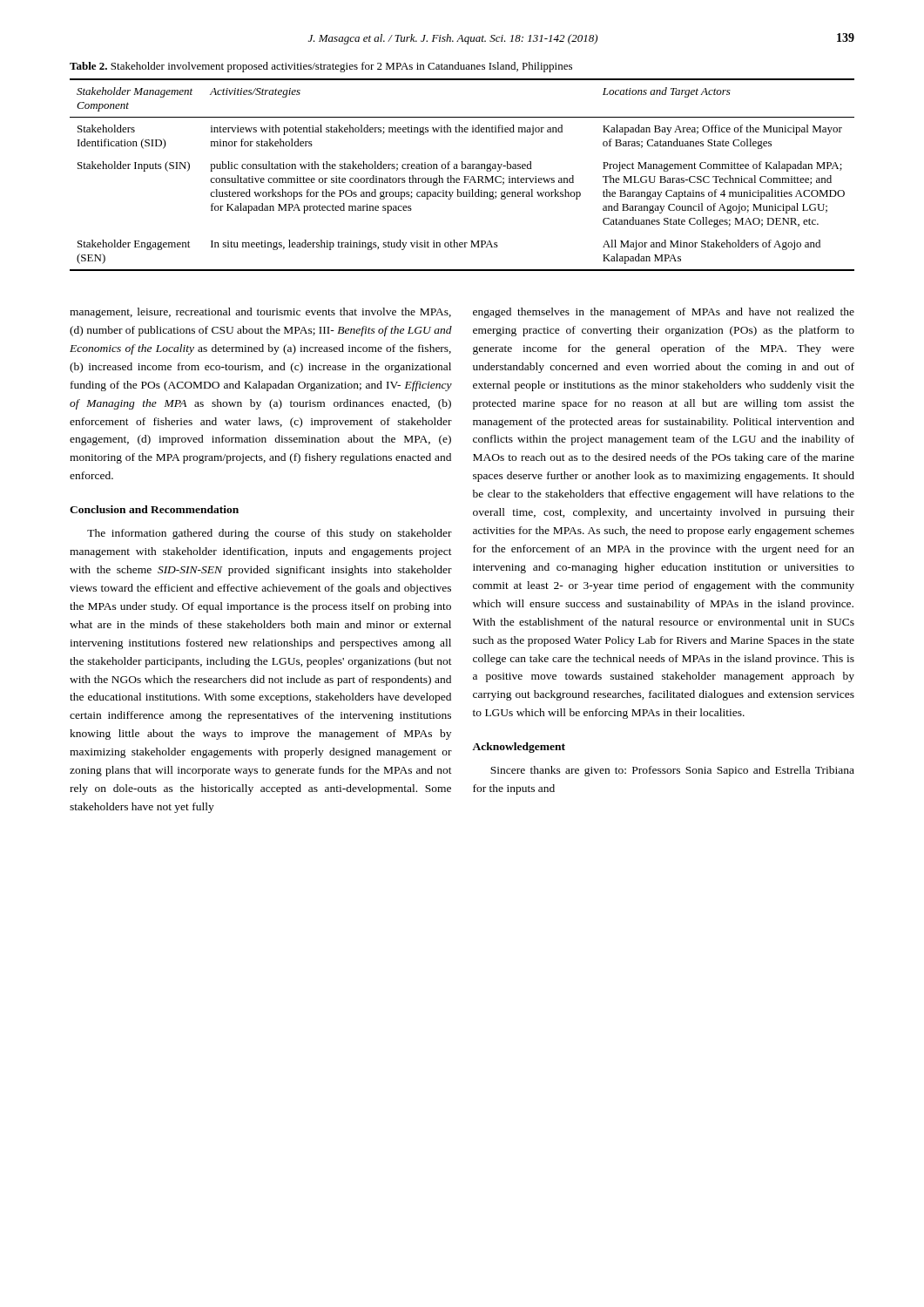Locate the table

click(x=462, y=175)
